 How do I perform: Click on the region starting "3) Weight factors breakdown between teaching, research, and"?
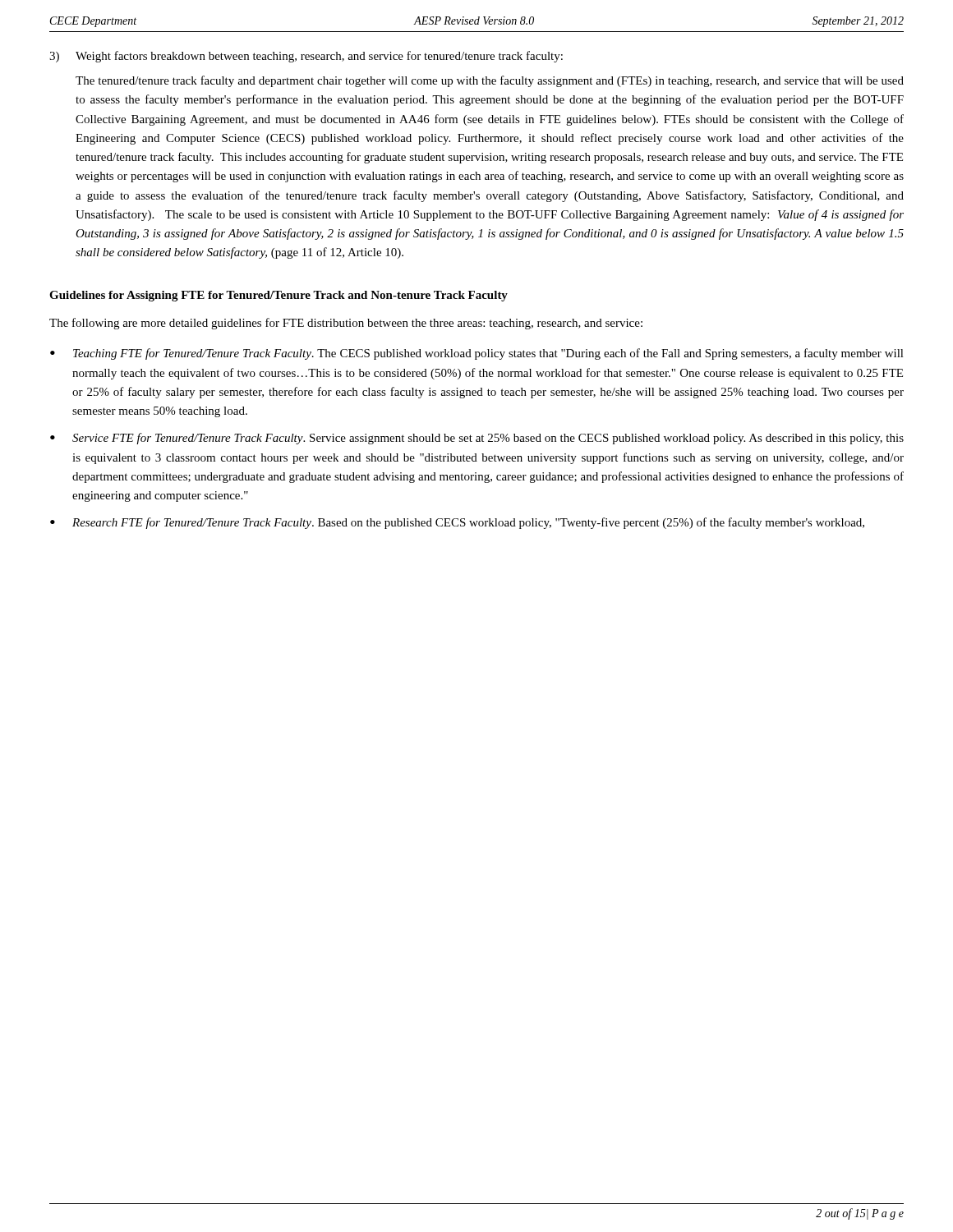tap(476, 56)
